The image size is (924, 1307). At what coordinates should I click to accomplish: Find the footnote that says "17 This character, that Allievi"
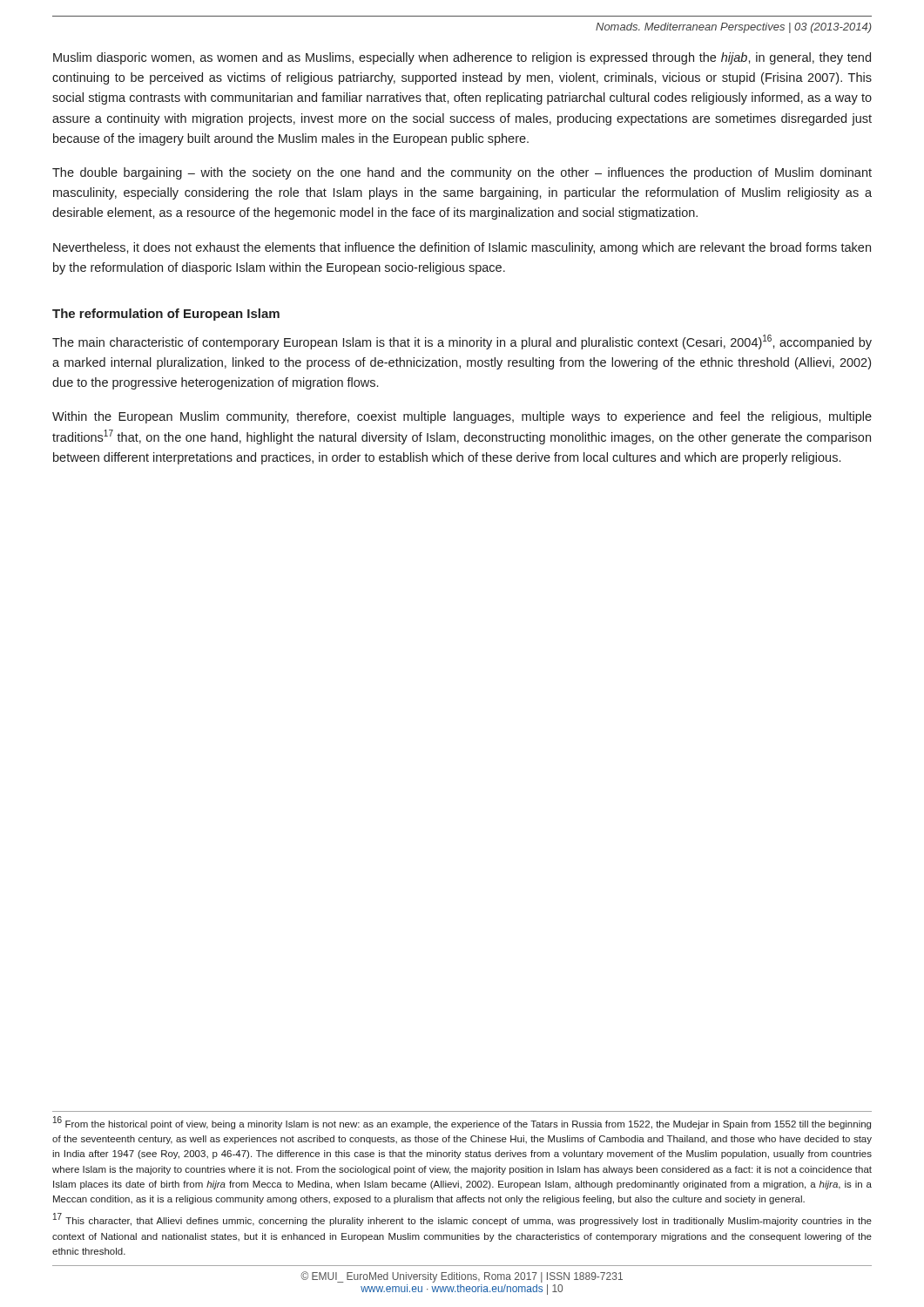click(x=462, y=1235)
